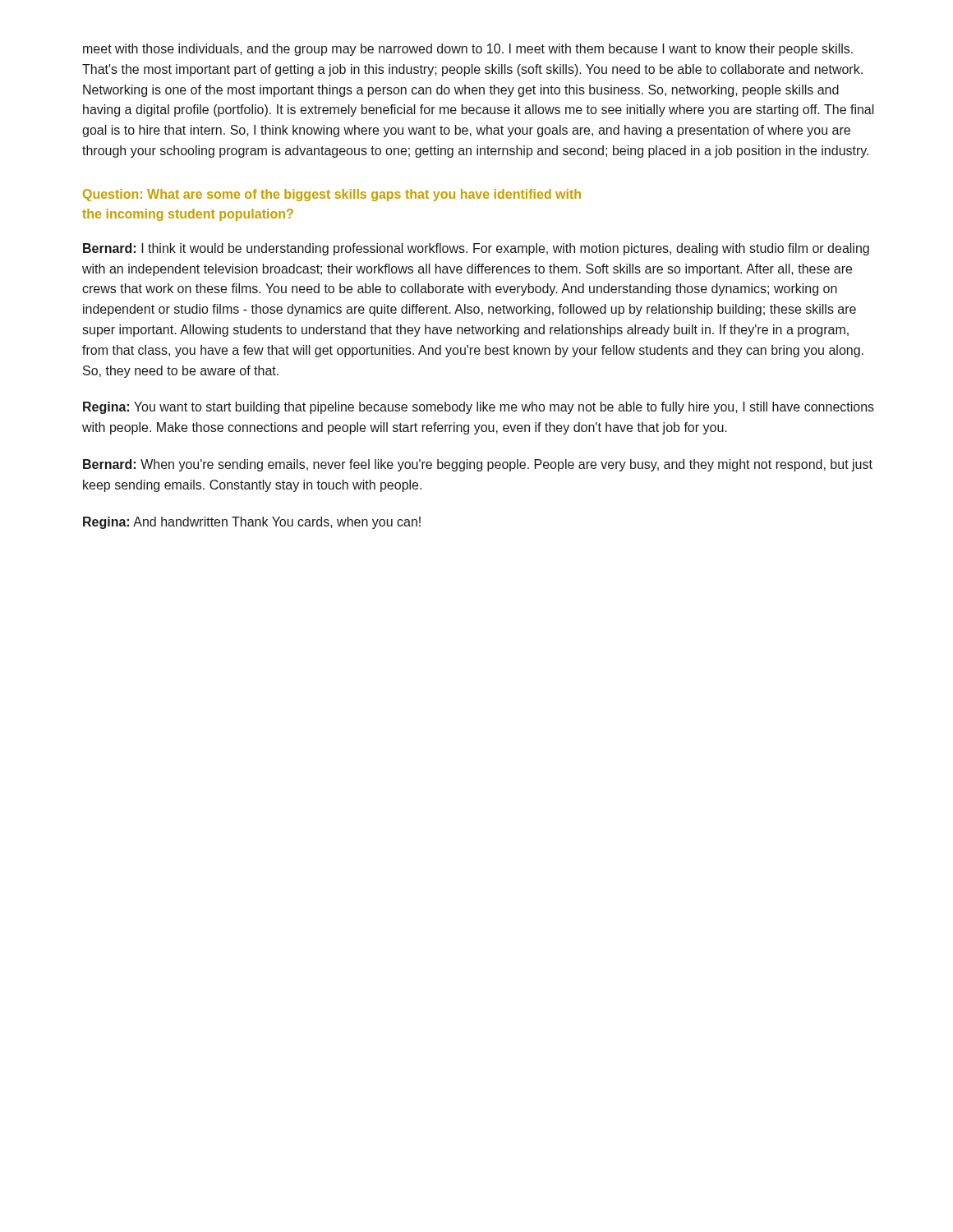Point to the text block starting "meet with those individuals, and the group may"
This screenshot has height=1232, width=953.
tap(478, 100)
